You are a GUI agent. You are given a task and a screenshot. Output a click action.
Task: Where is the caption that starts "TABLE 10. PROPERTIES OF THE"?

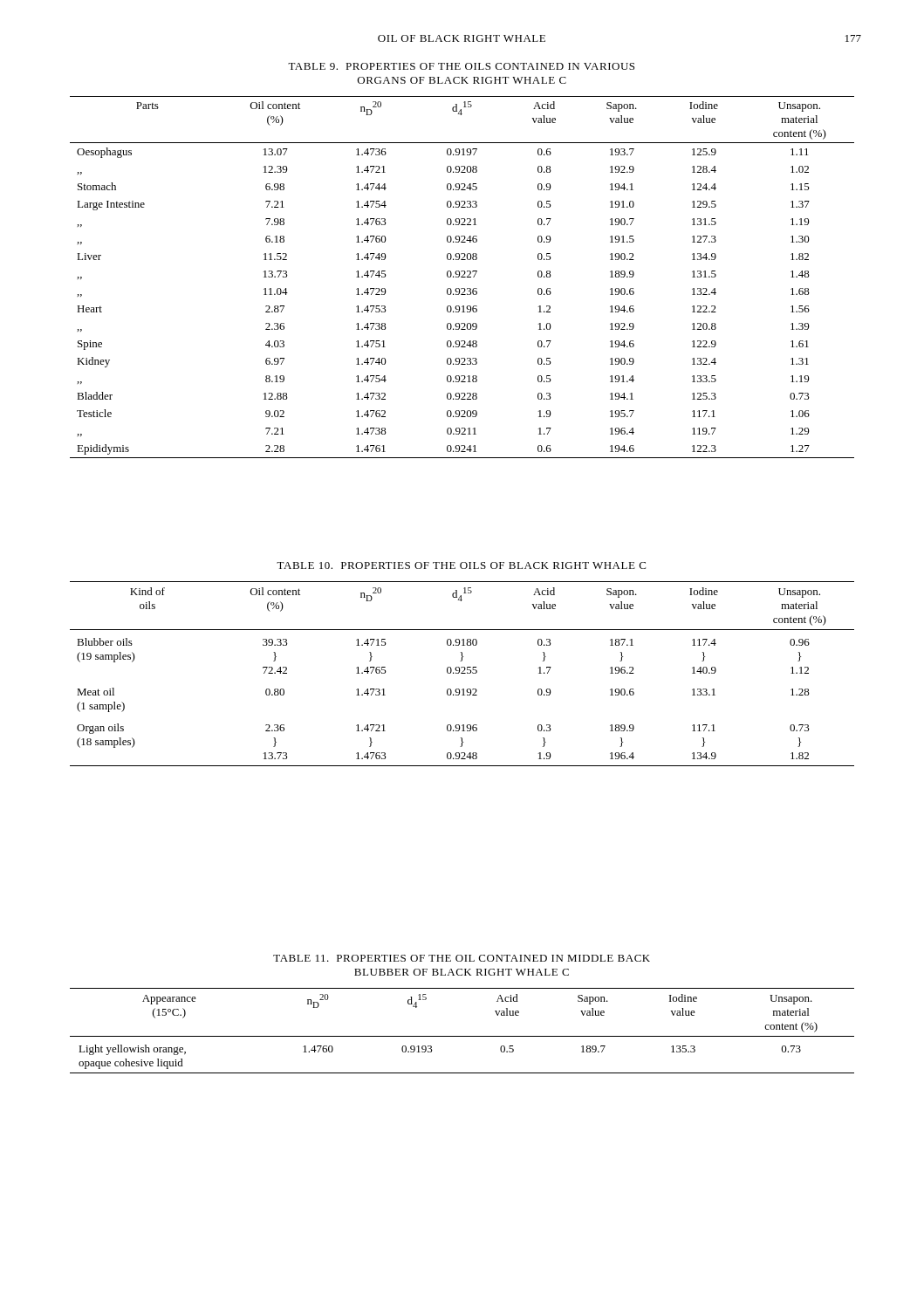pyautogui.click(x=462, y=565)
